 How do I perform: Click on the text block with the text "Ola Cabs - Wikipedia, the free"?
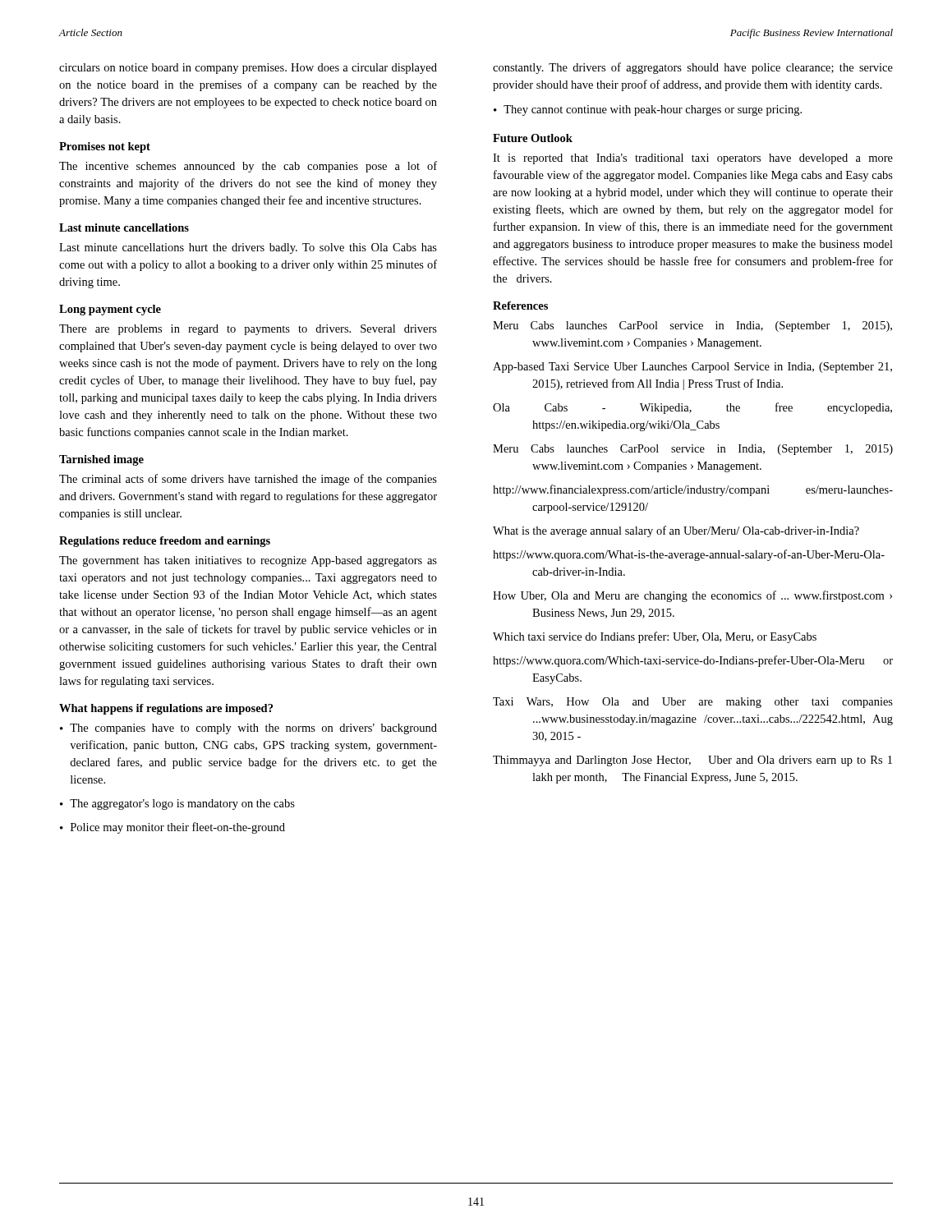click(693, 416)
